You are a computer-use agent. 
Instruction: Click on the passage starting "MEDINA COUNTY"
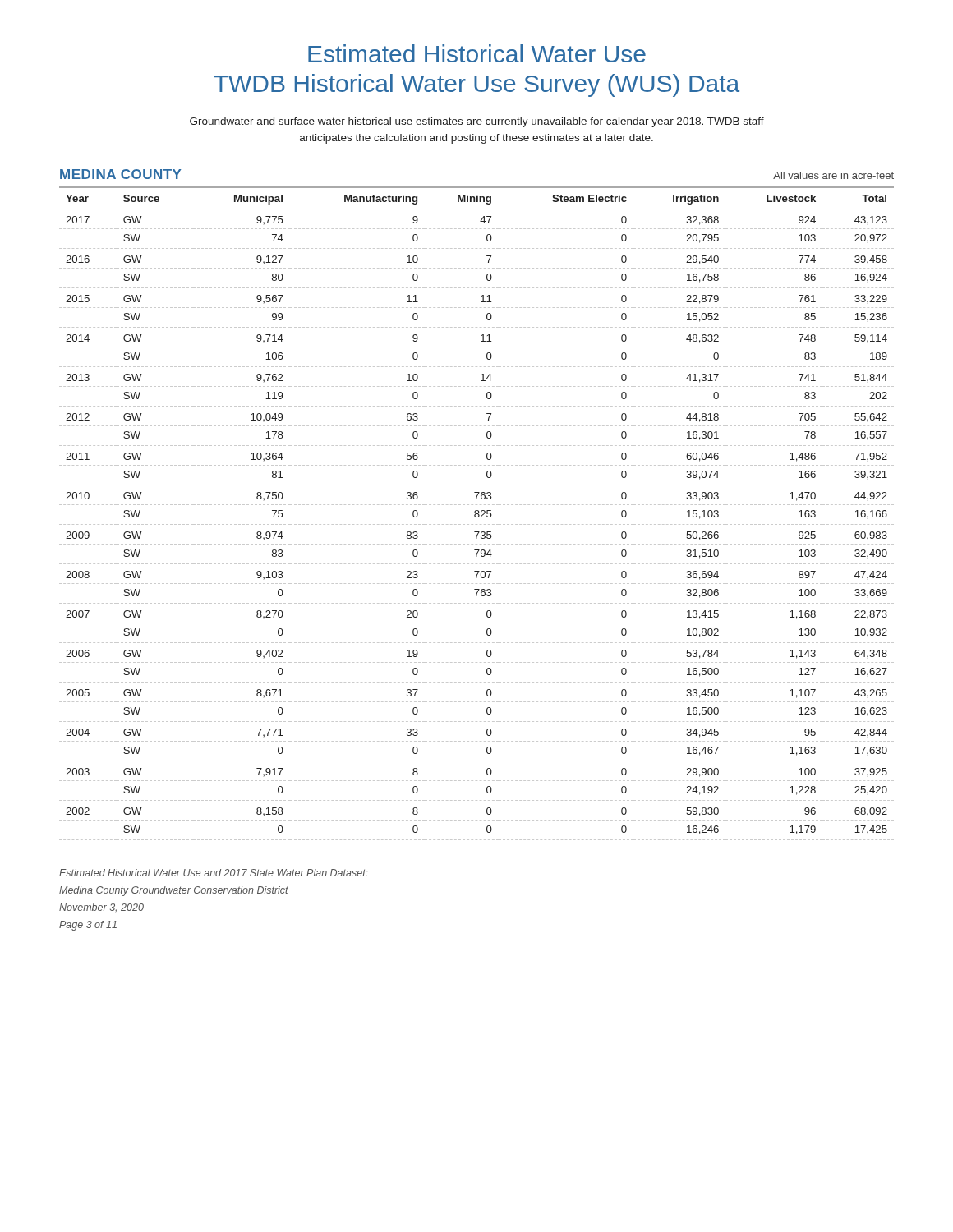point(121,174)
